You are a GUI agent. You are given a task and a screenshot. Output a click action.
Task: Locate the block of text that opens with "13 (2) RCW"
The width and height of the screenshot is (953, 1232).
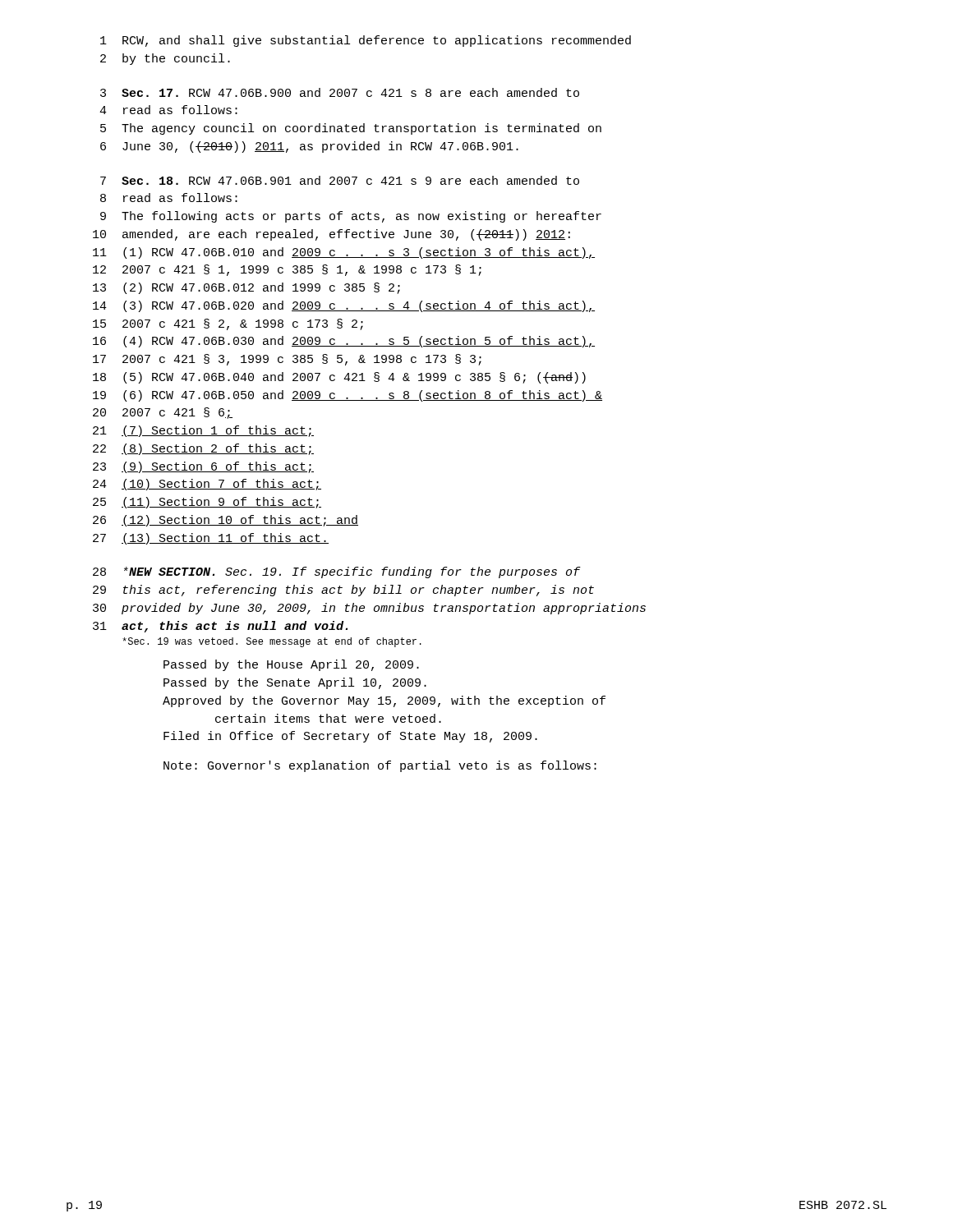tap(246, 288)
